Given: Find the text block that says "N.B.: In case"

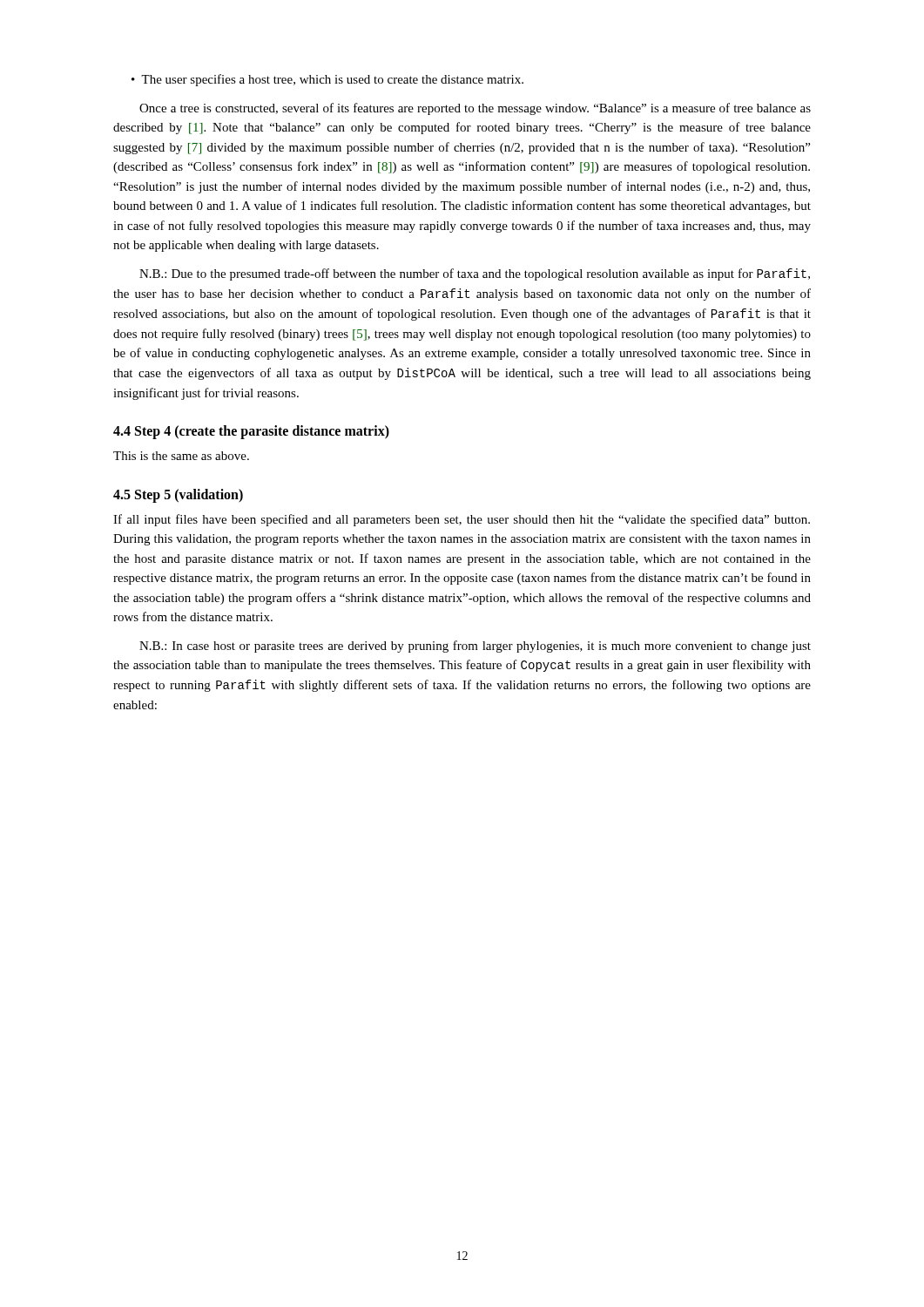Looking at the screenshot, I should pos(462,675).
